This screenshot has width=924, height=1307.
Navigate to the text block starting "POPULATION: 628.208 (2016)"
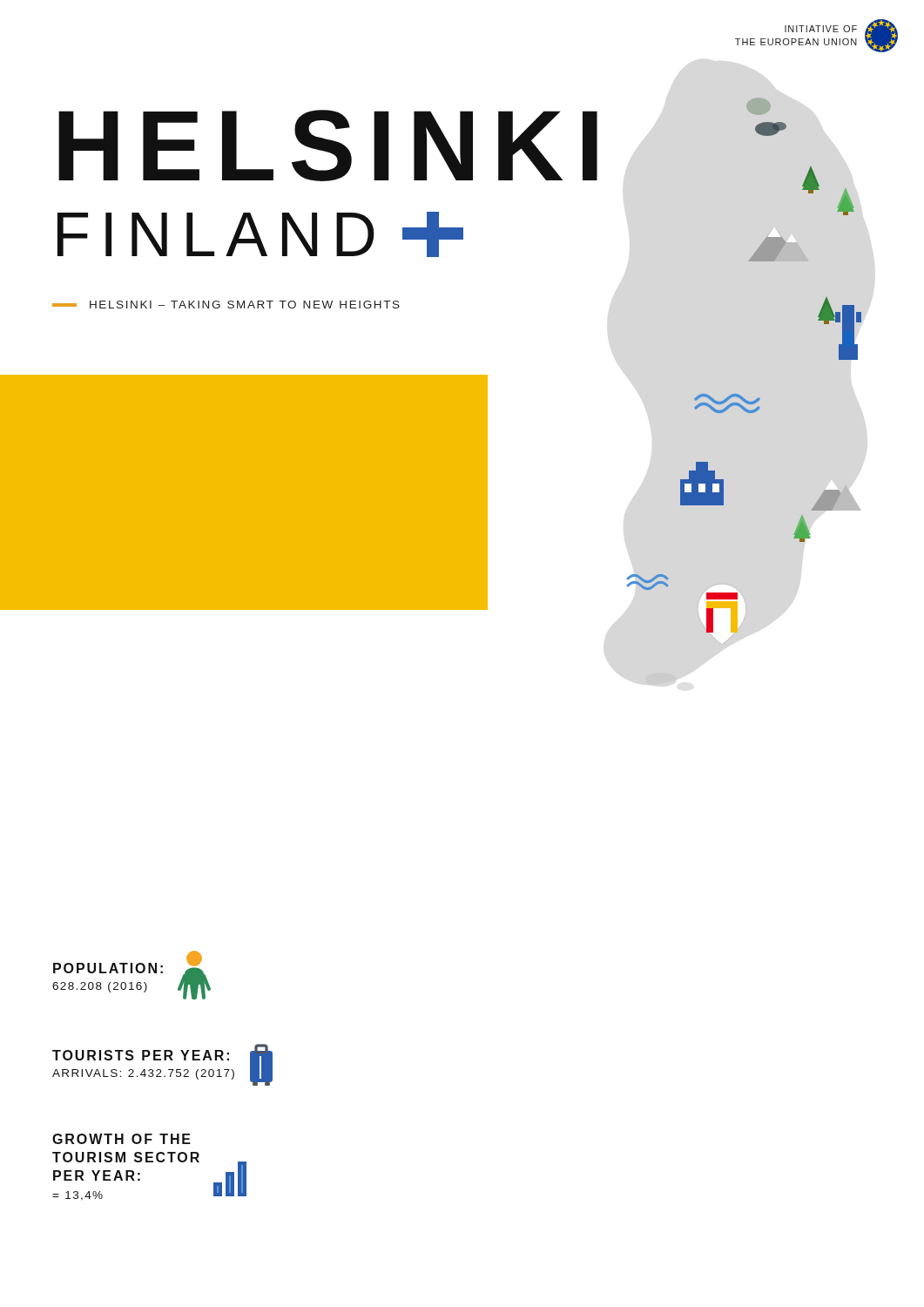pyautogui.click(x=132, y=977)
